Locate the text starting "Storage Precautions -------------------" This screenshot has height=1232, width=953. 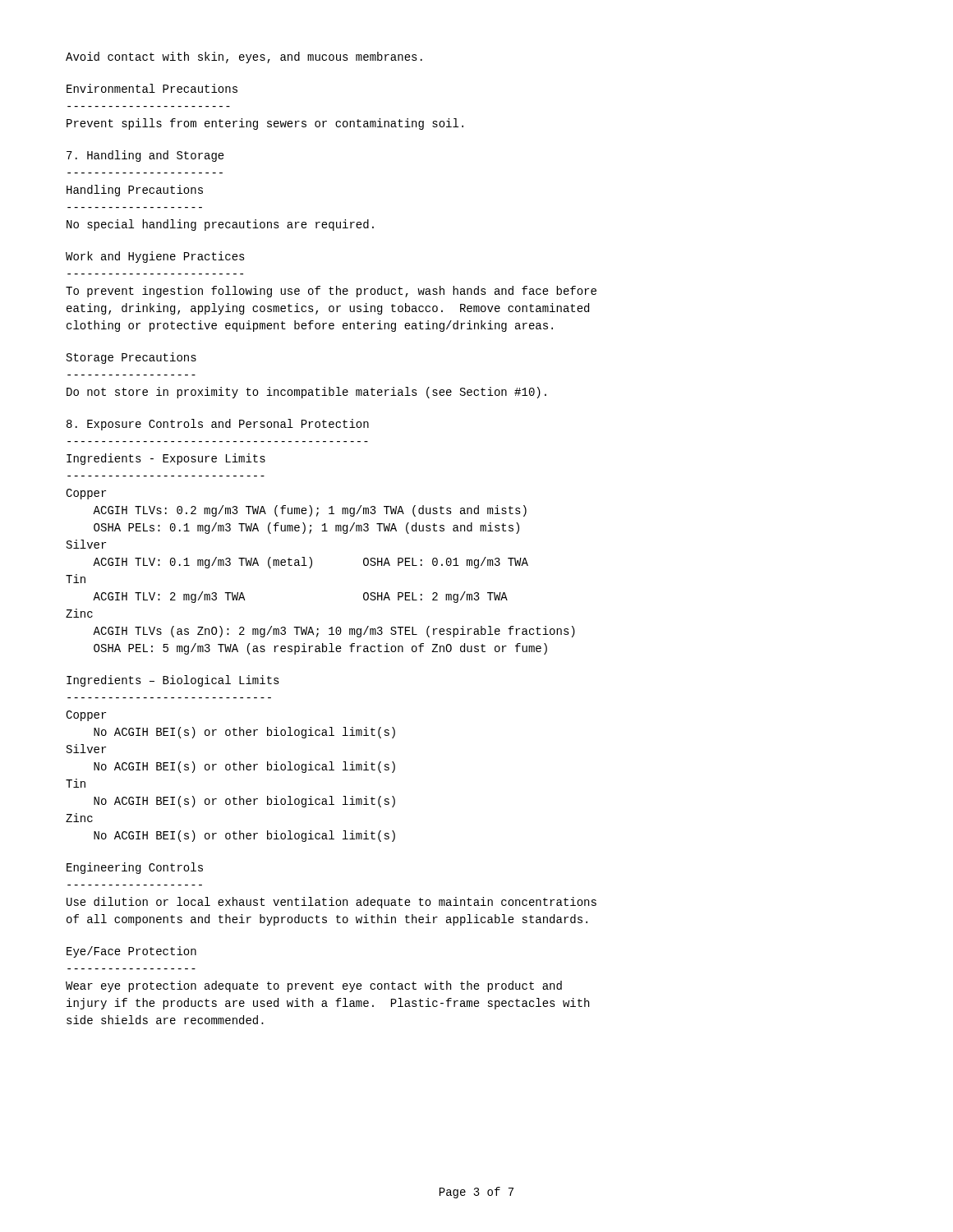pyautogui.click(x=131, y=367)
